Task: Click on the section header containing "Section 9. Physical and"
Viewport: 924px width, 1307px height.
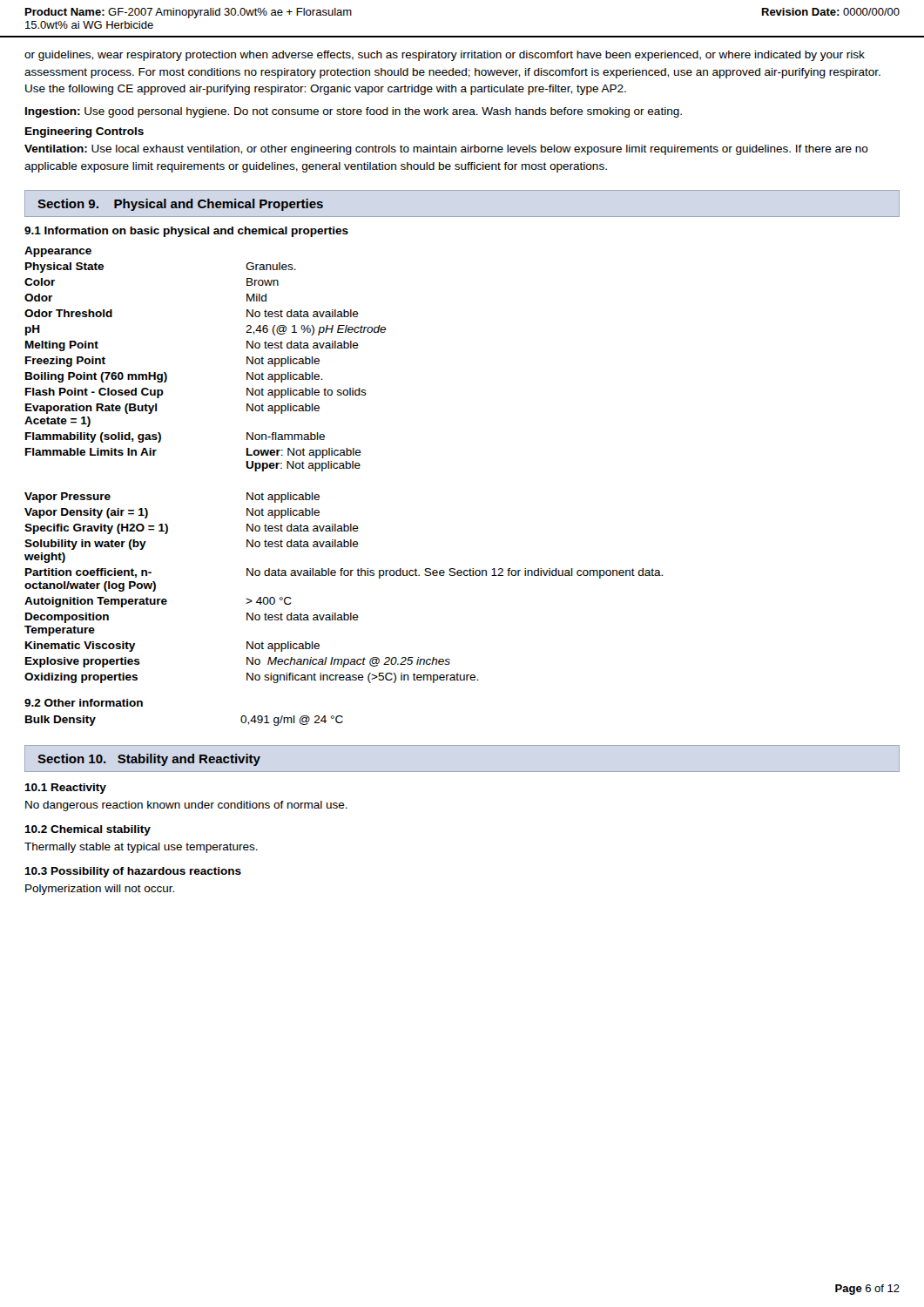Action: (x=180, y=204)
